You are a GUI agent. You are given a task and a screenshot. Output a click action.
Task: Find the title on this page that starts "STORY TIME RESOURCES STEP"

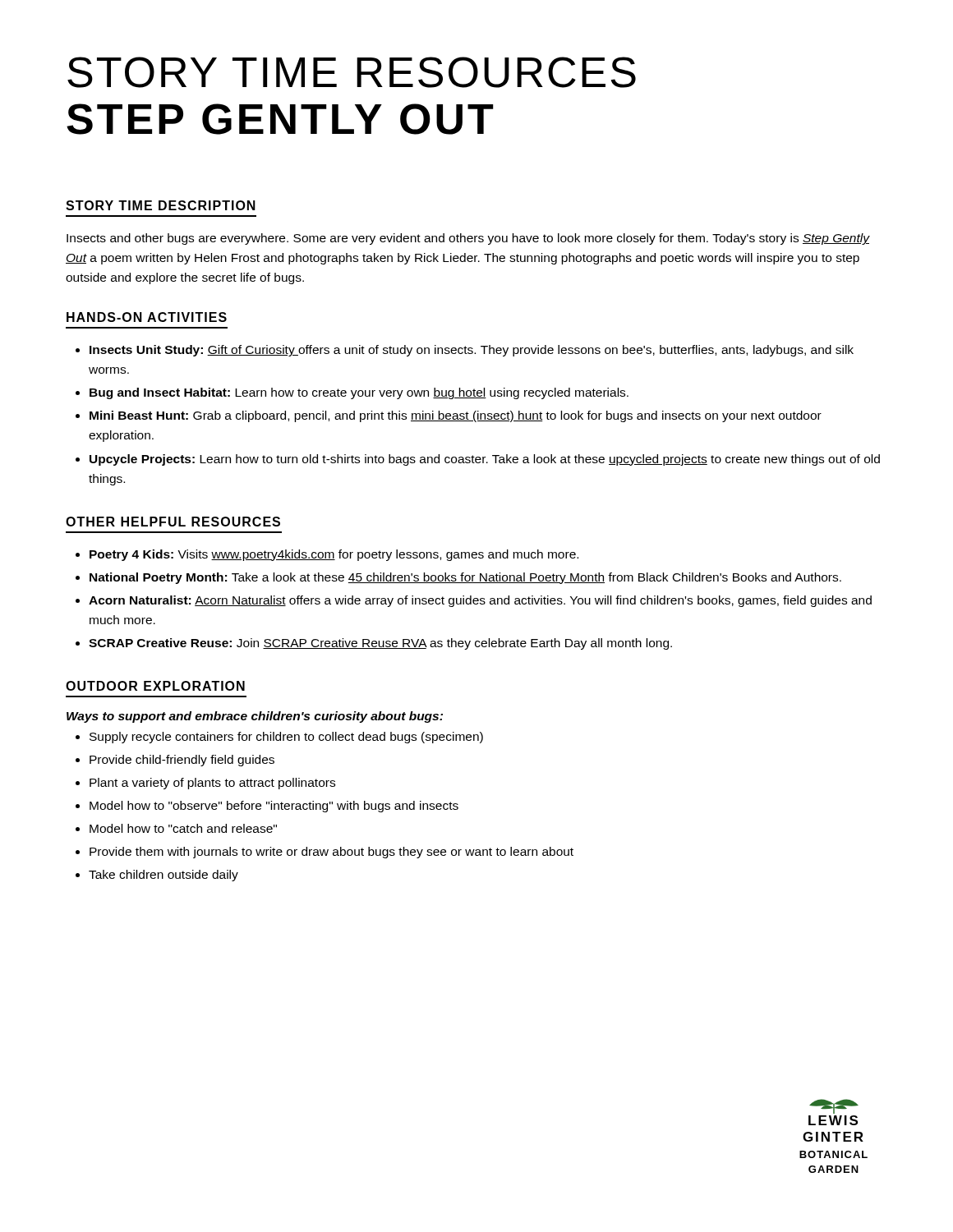tap(476, 96)
